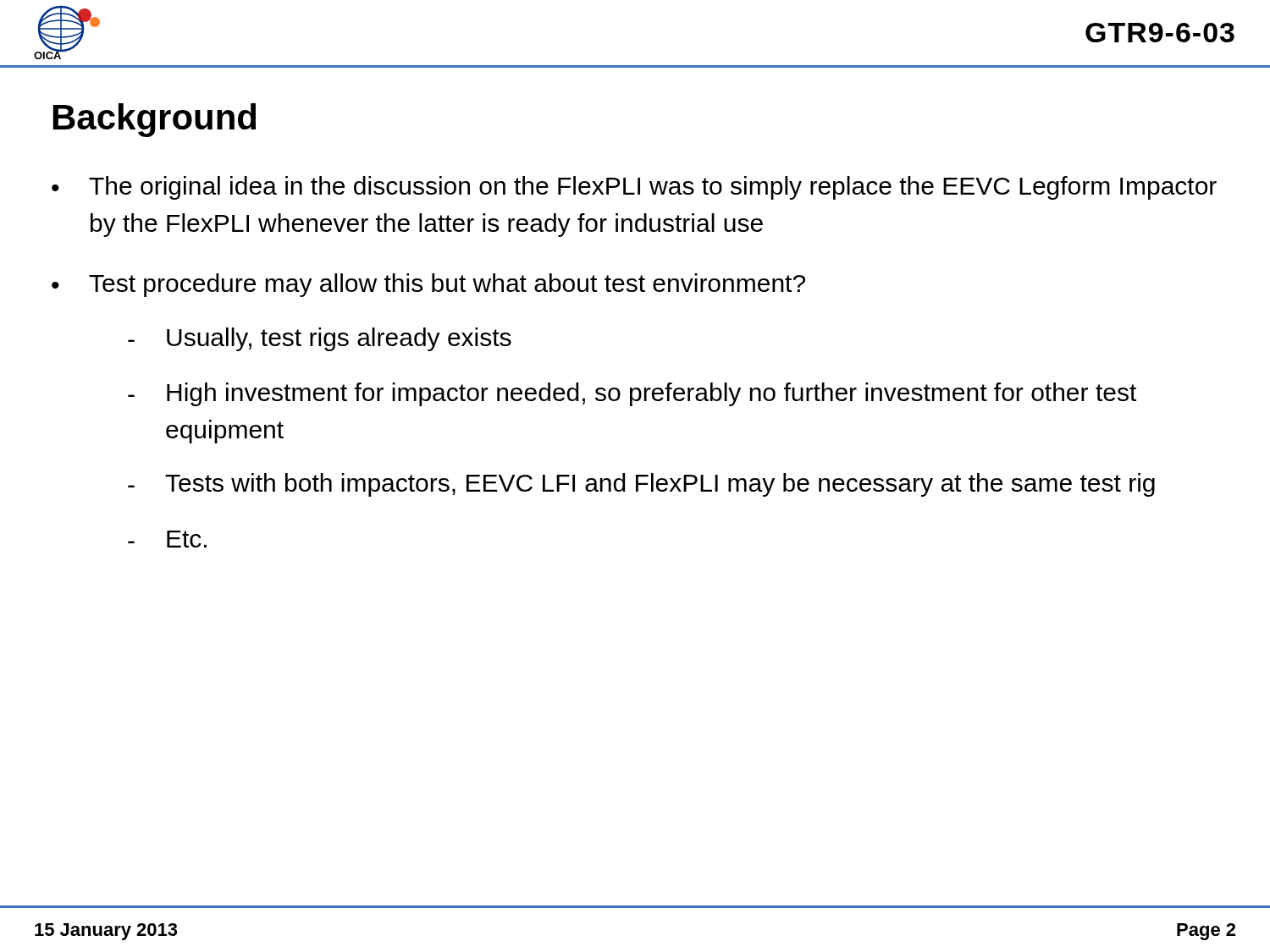Locate the list item that reads "• The original"
The width and height of the screenshot is (1270, 952).
coord(635,204)
